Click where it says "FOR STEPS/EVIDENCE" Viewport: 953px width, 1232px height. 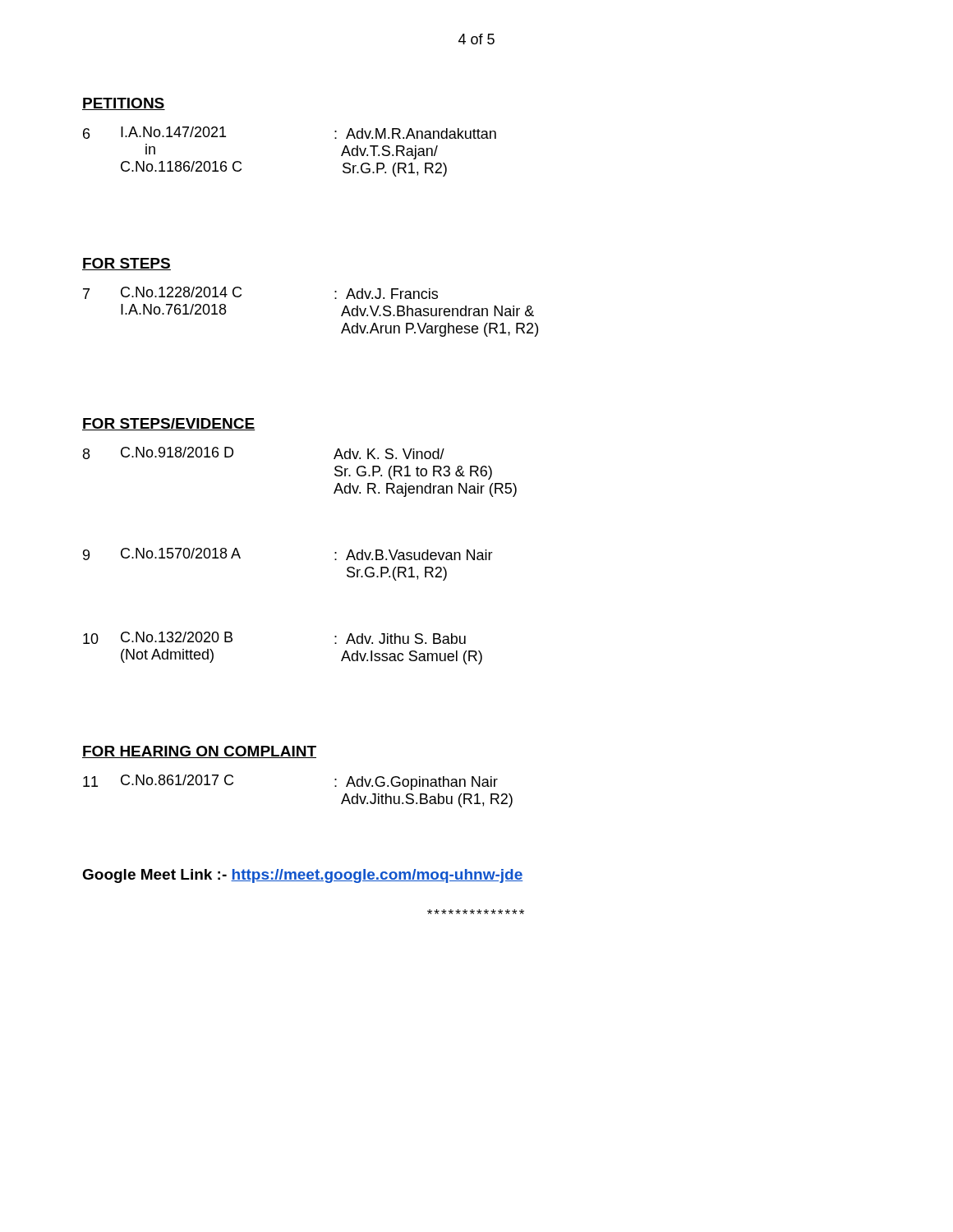(x=168, y=423)
